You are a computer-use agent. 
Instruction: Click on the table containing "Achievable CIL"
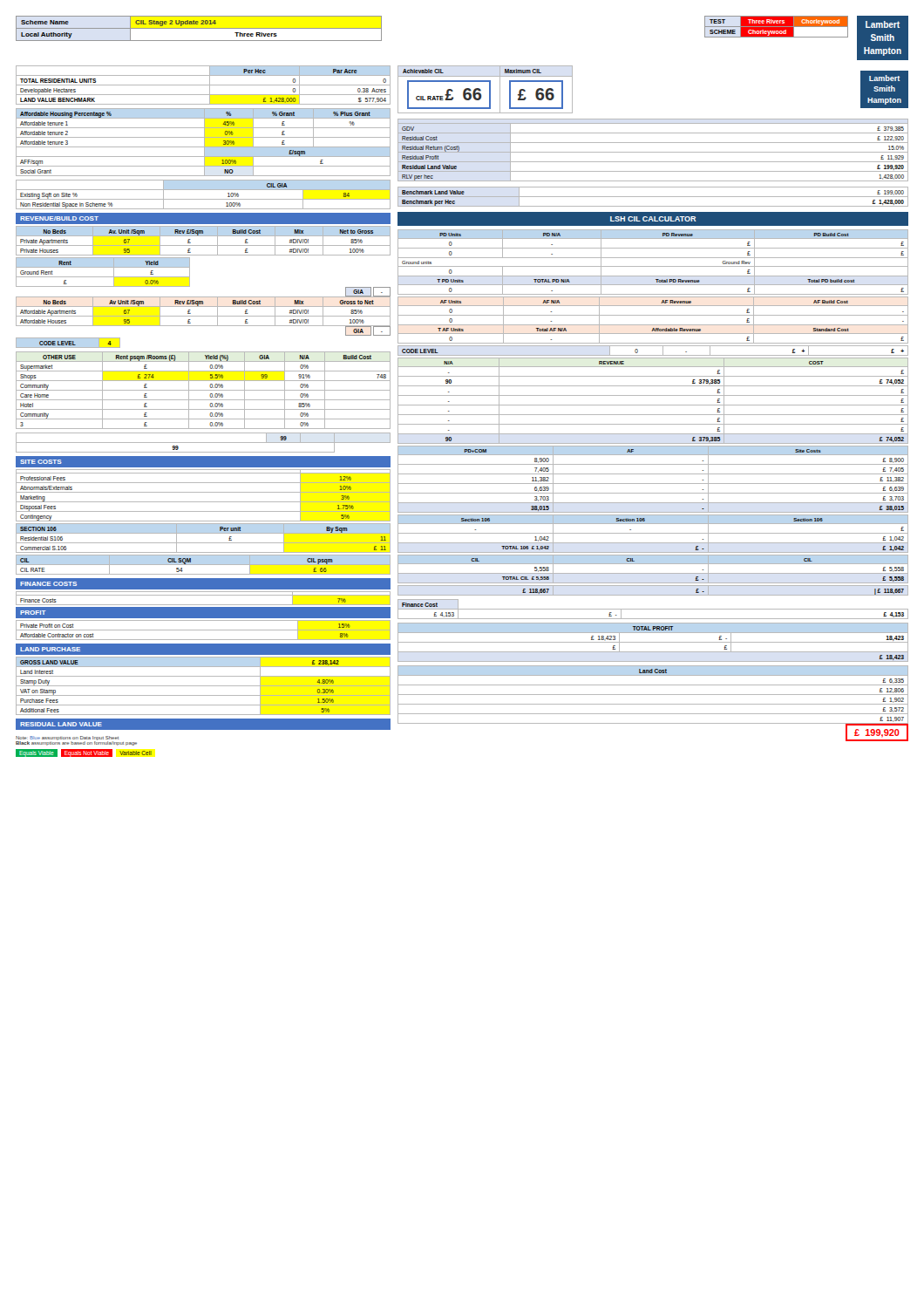(x=653, y=89)
